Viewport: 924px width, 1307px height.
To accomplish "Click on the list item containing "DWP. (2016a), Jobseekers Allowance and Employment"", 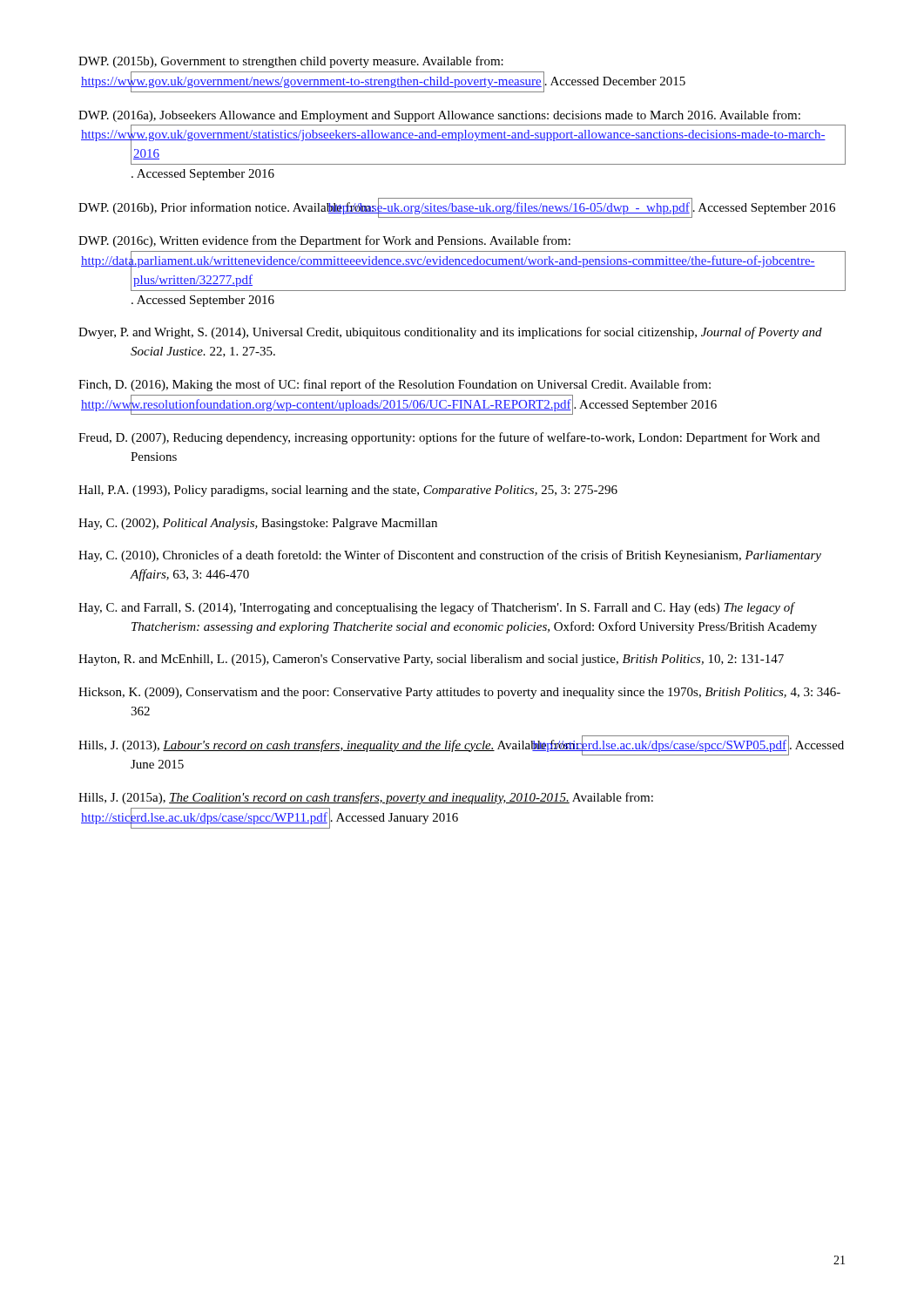I will click(x=462, y=144).
